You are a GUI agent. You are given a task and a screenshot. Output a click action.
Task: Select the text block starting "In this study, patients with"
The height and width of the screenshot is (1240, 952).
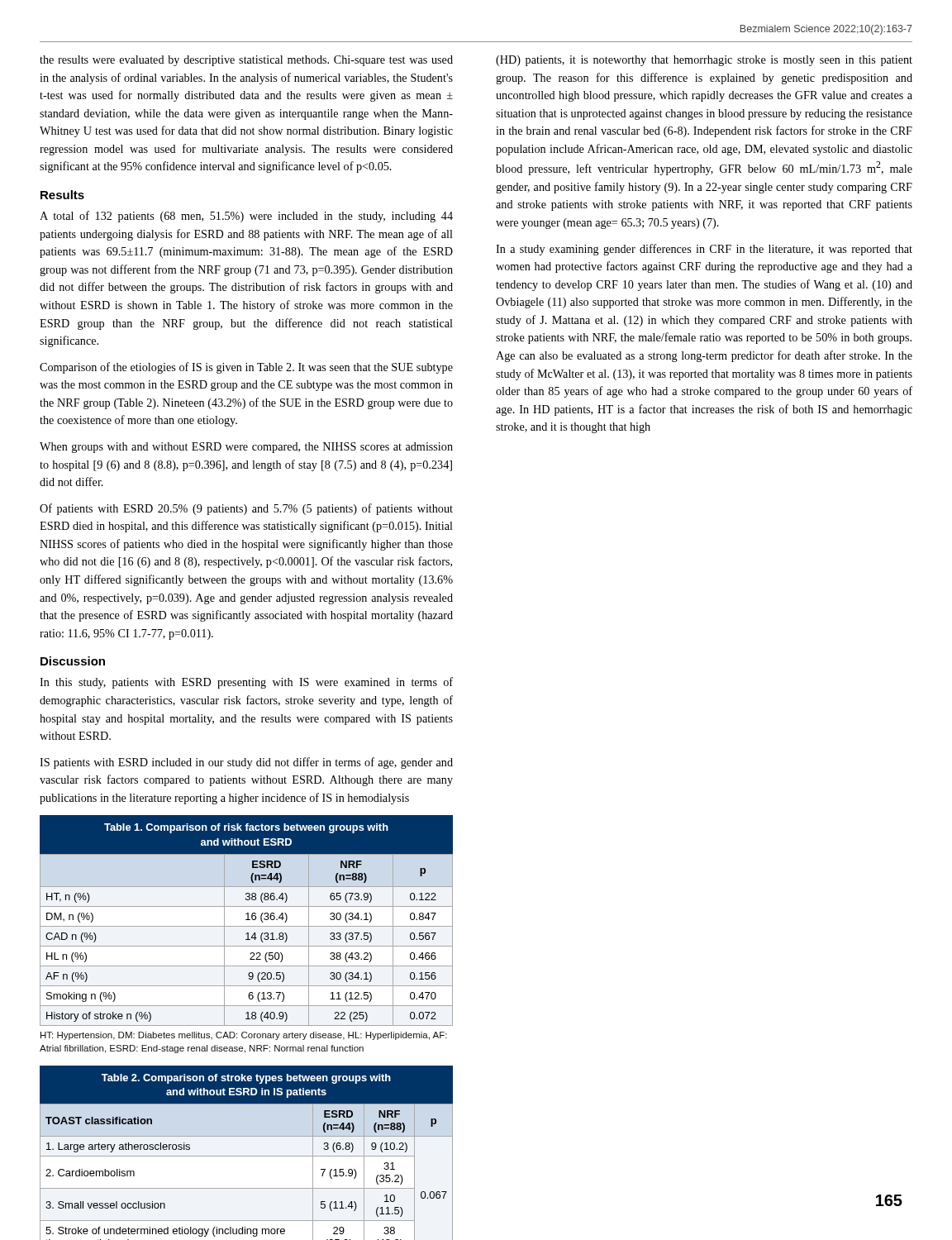246,709
